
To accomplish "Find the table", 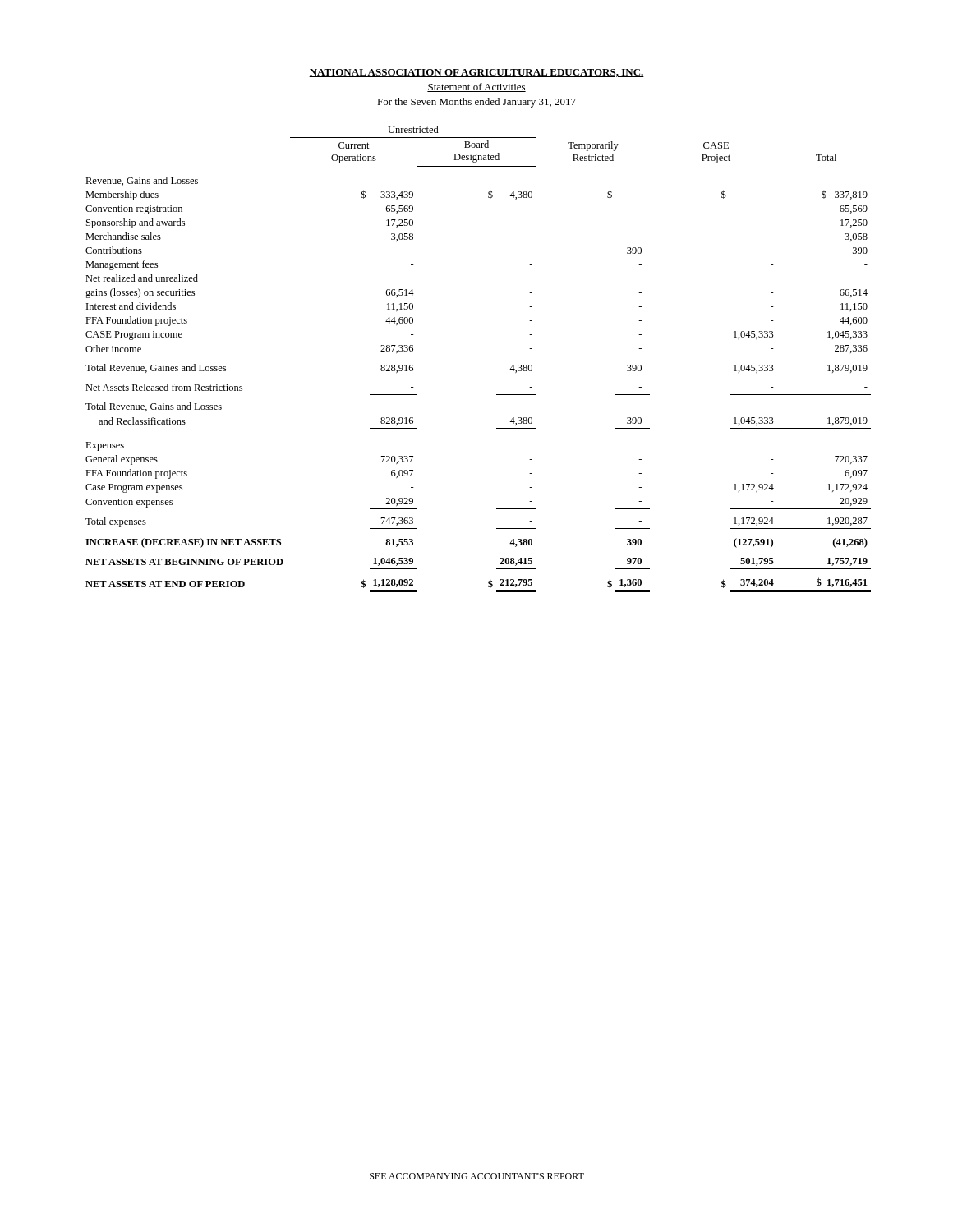I will point(476,358).
